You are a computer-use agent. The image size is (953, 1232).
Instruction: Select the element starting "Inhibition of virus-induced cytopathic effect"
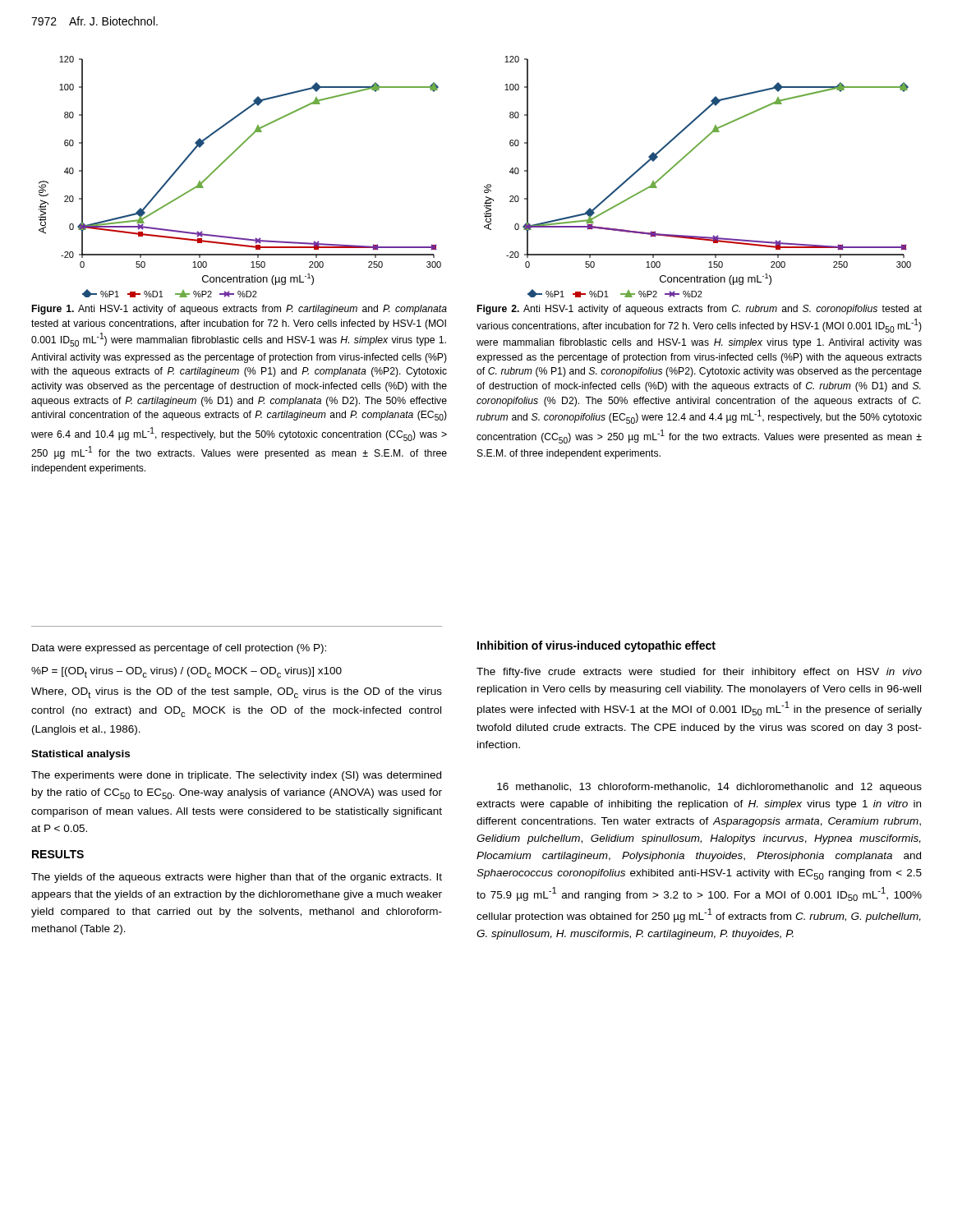(596, 646)
